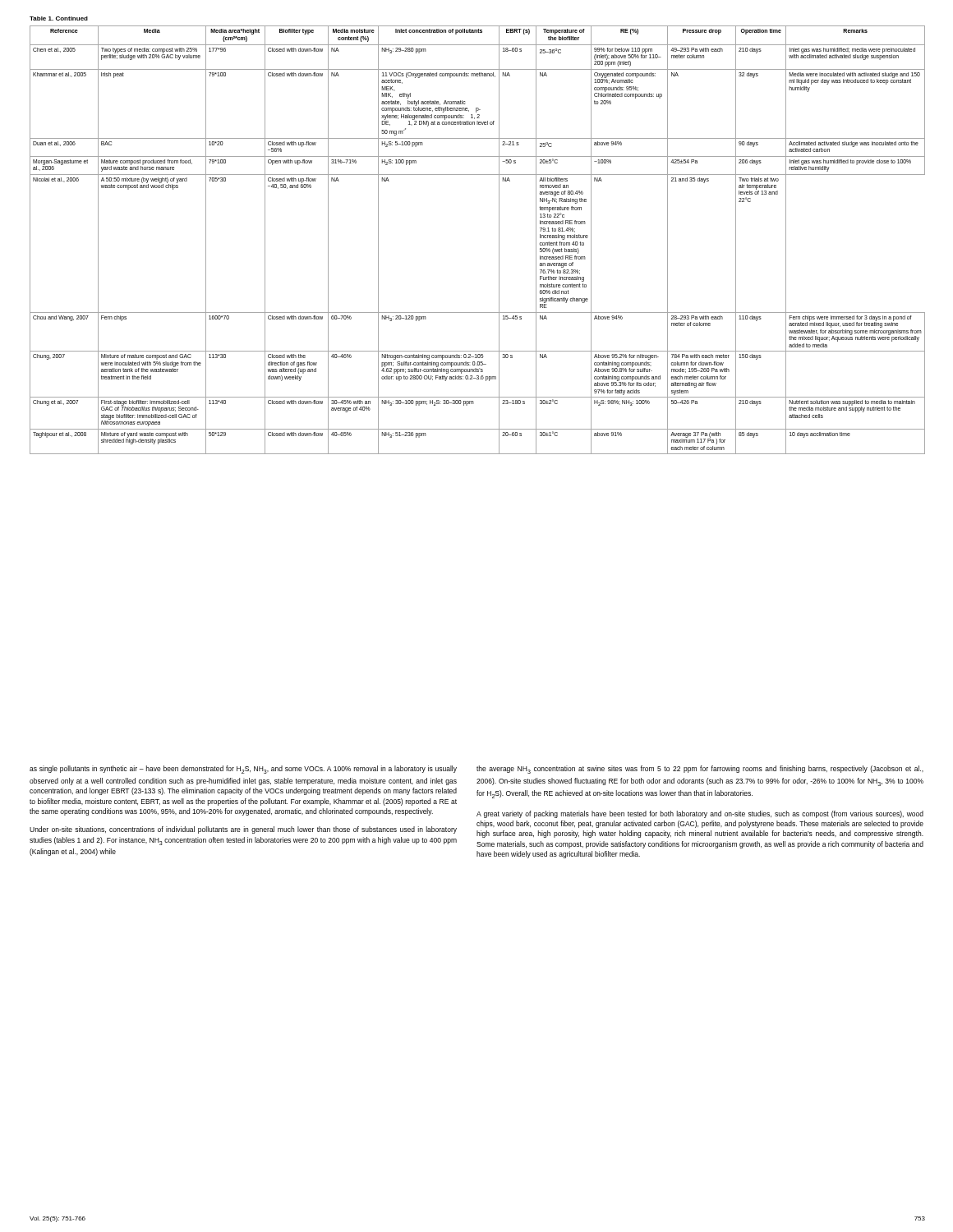Click on the passage starting "A great variety of packing"
953x1232 pixels.
click(700, 834)
